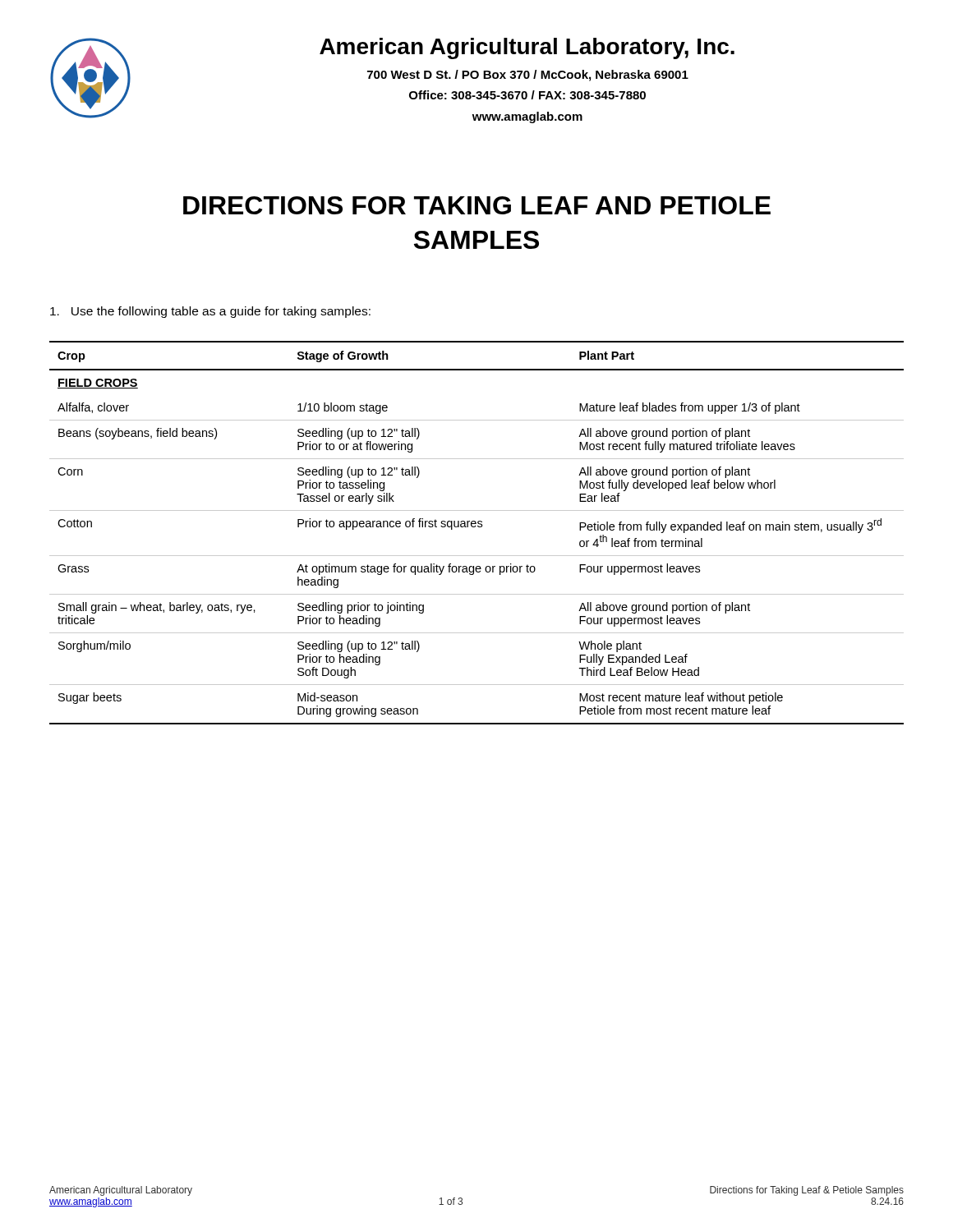
Task: Point to the block beginning "Use the following table as a"
Action: tap(210, 311)
